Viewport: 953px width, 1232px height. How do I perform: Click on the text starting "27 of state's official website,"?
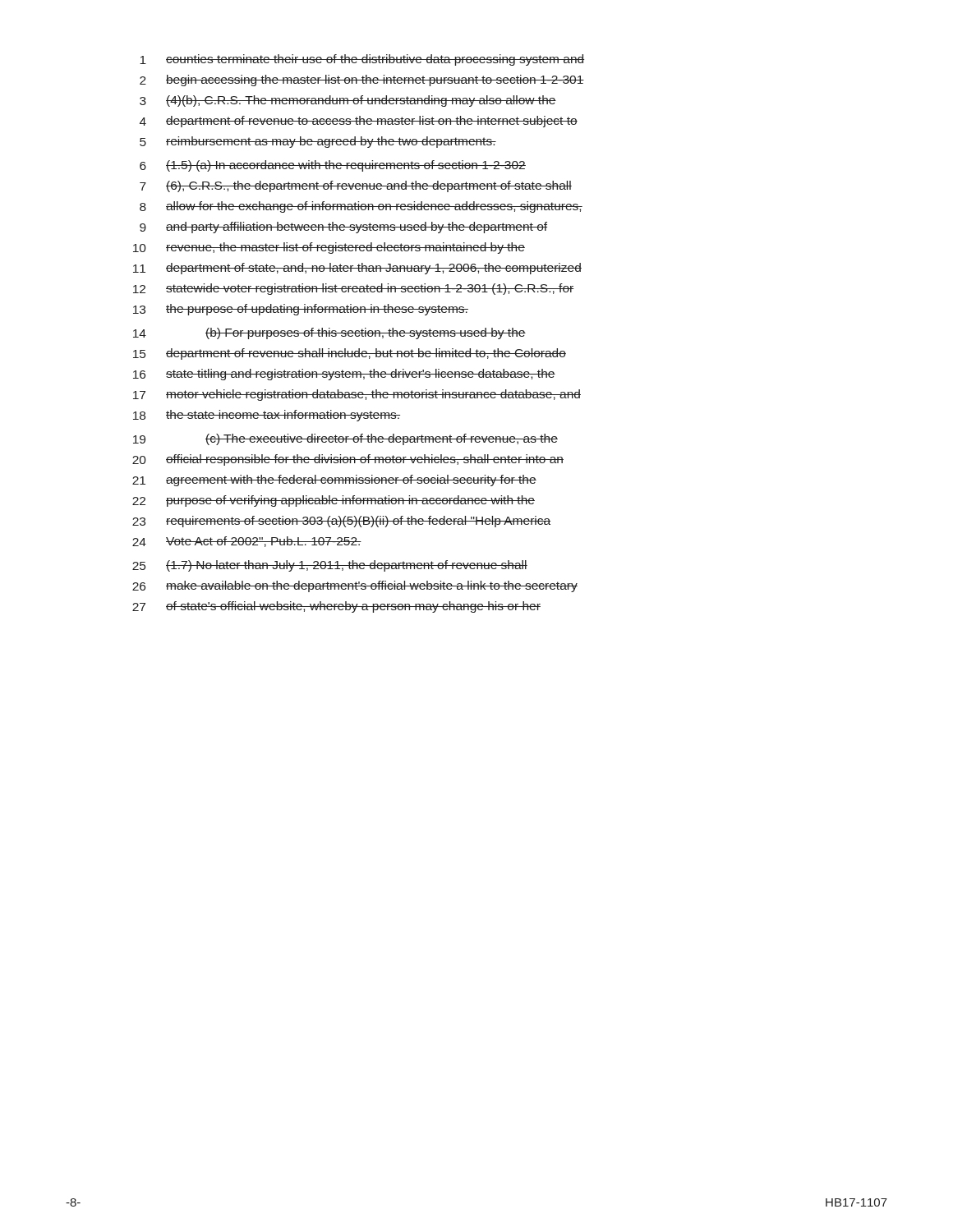click(x=497, y=607)
